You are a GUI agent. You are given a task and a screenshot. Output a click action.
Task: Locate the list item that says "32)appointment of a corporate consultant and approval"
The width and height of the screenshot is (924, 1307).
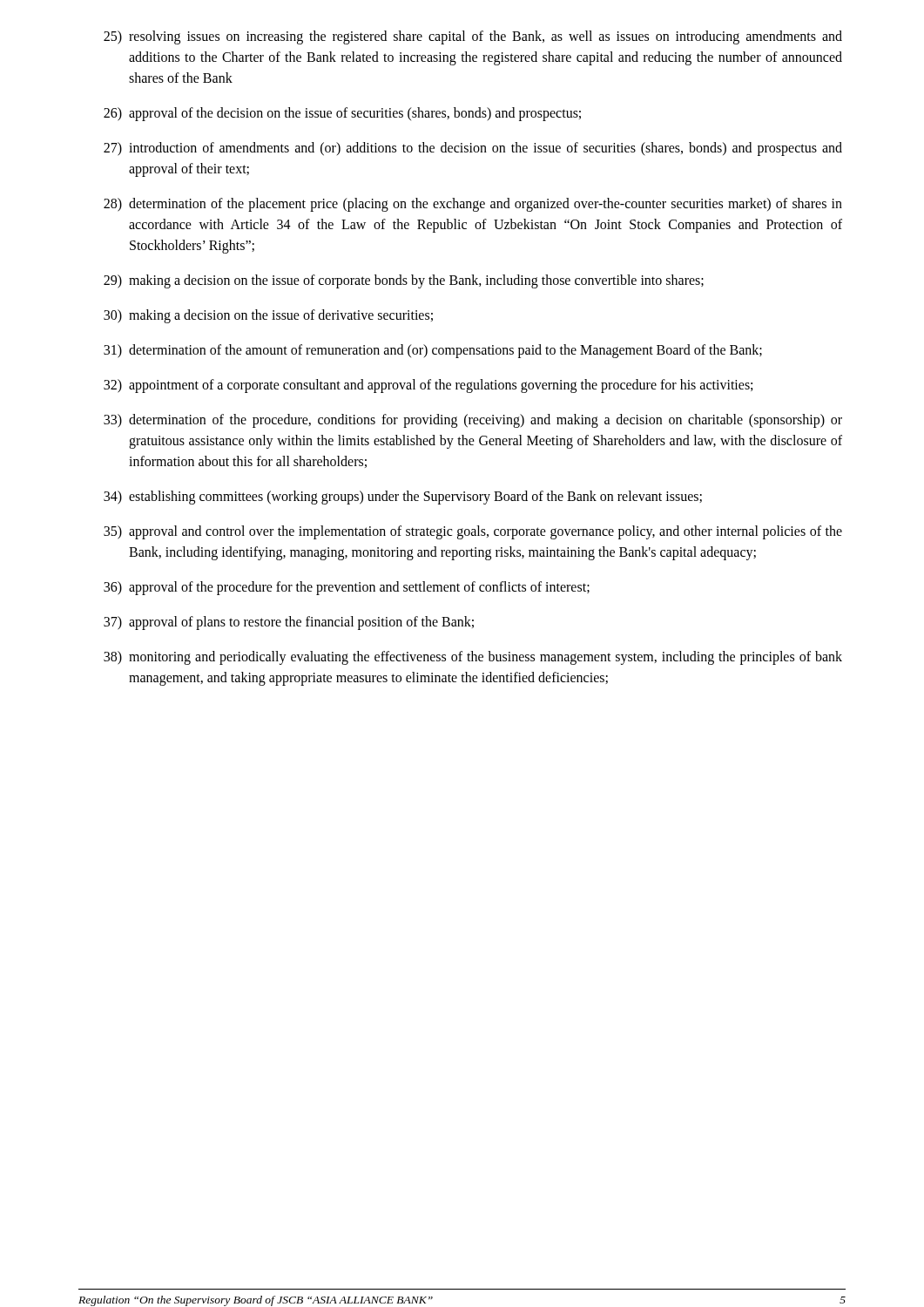460,385
